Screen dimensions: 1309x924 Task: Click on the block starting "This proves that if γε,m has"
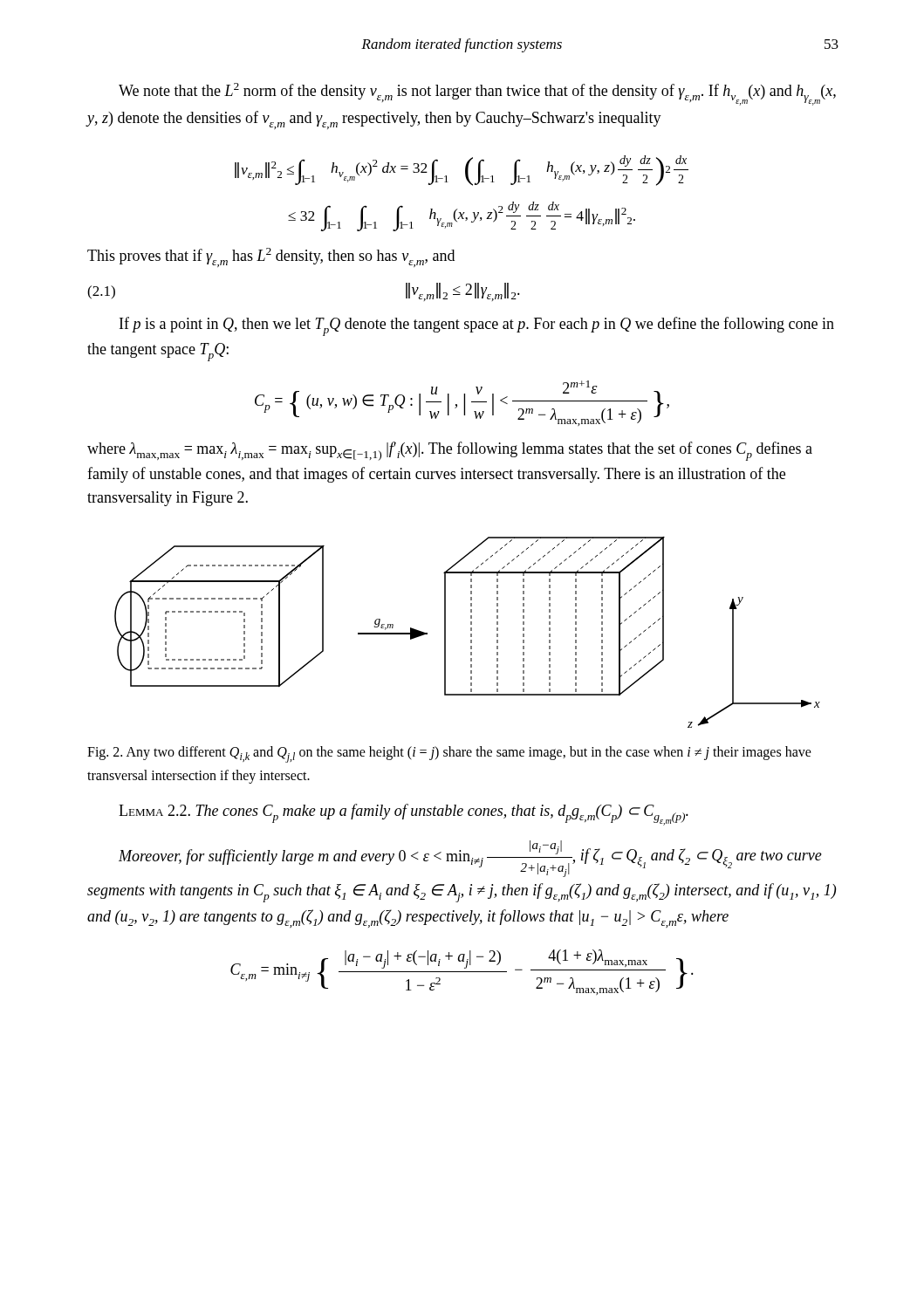click(x=462, y=256)
